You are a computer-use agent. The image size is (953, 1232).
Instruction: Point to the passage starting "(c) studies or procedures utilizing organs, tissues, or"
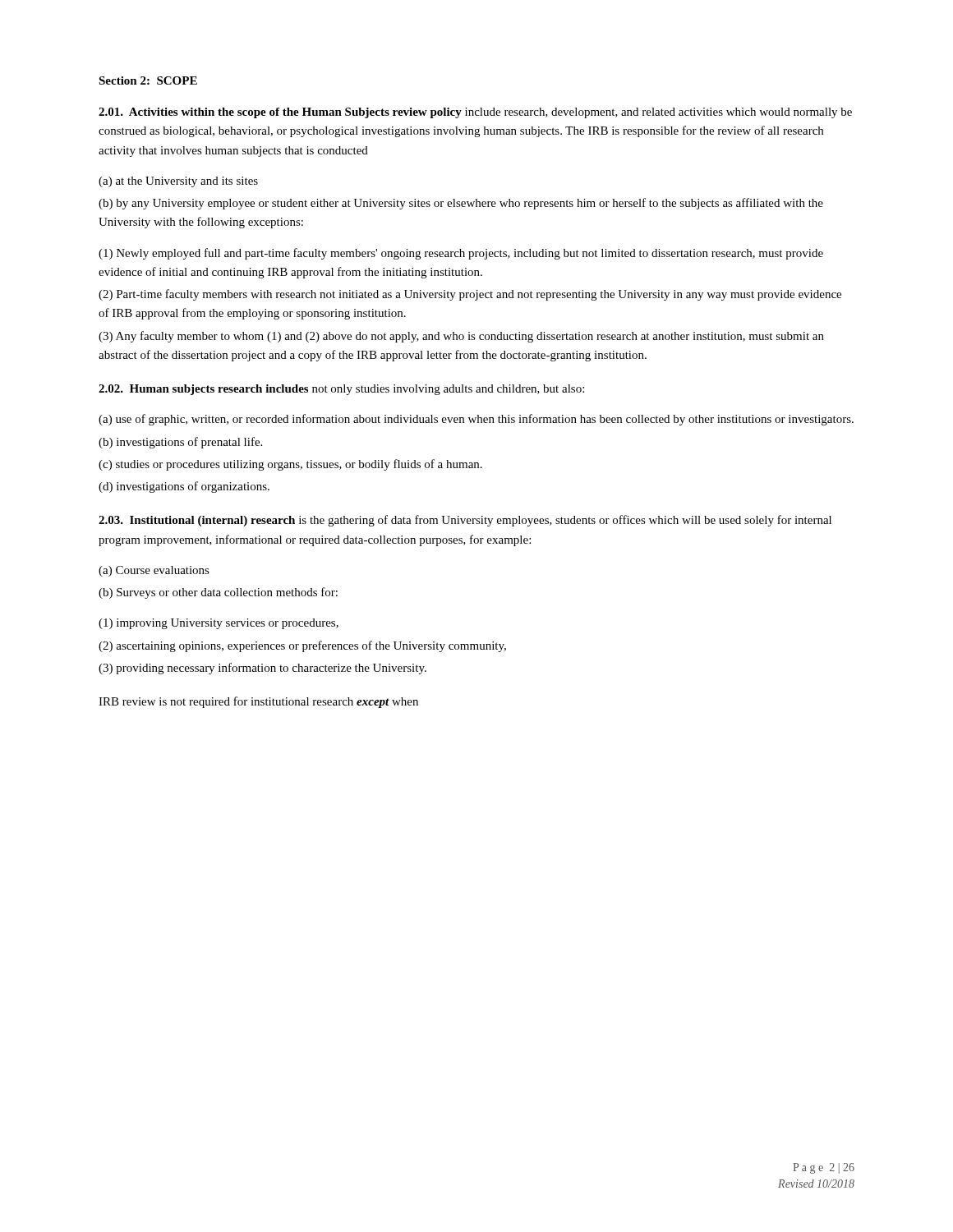pos(291,464)
